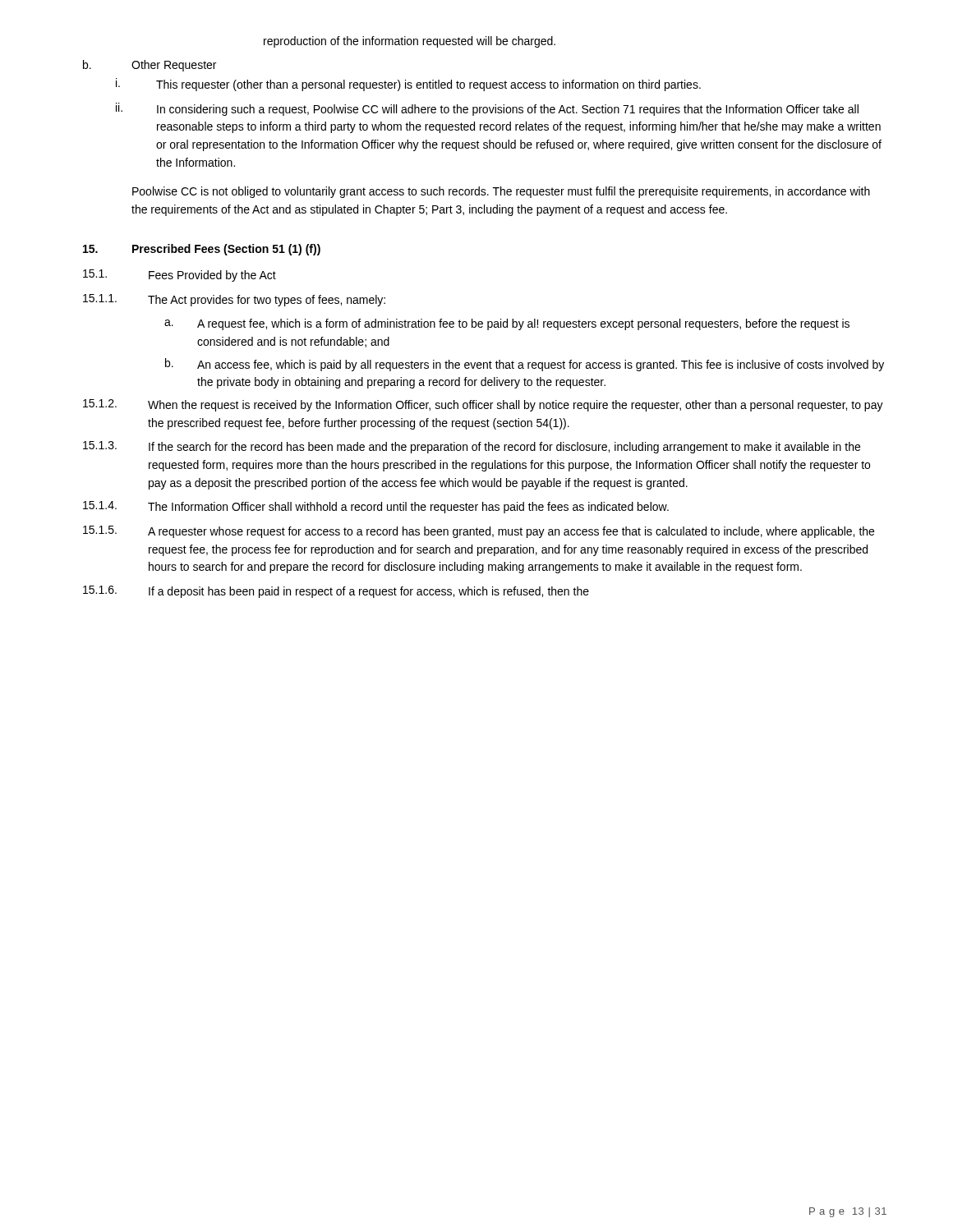Find the region starting "1.6. If a deposit has been"

485,592
